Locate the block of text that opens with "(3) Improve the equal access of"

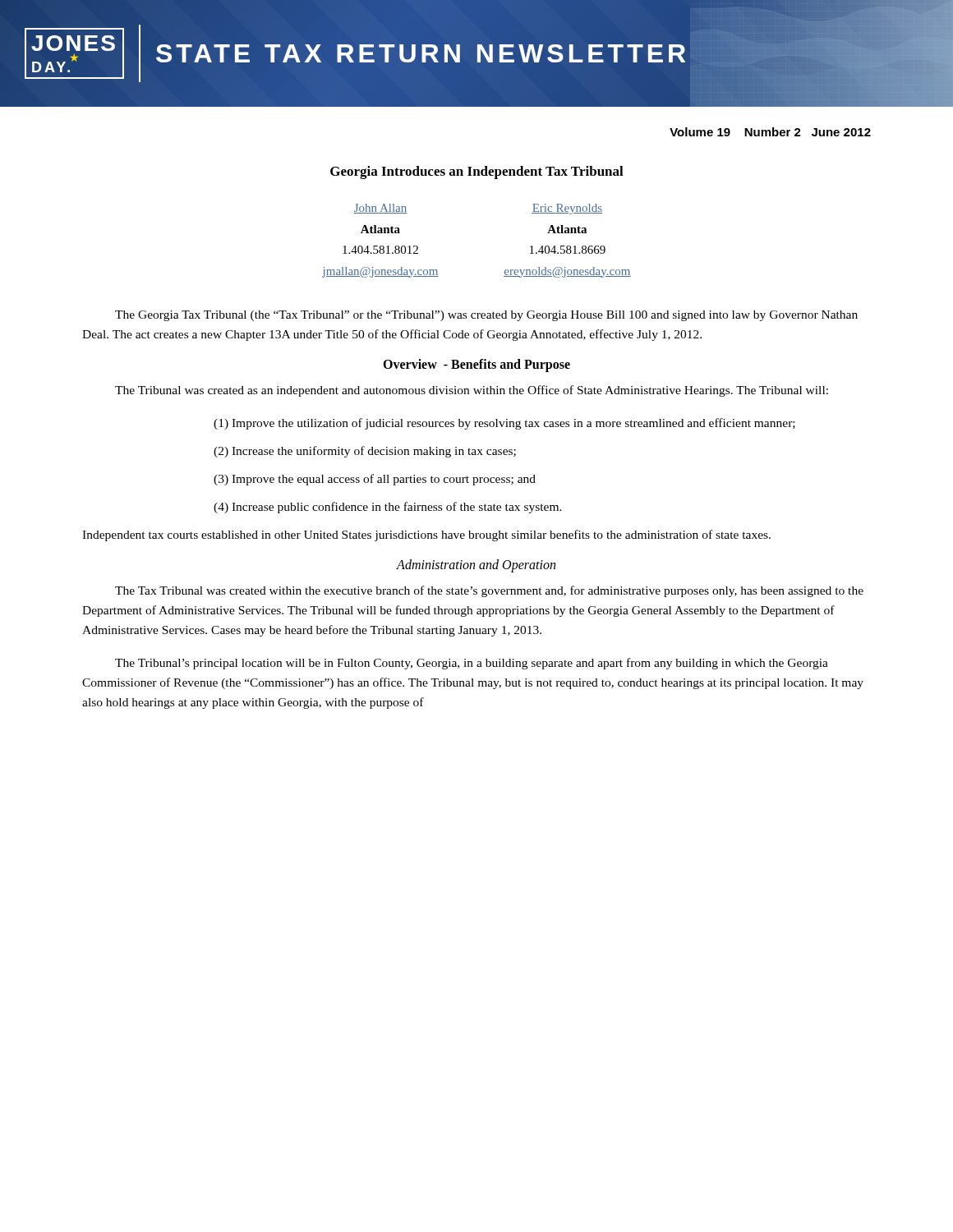[x=375, y=479]
